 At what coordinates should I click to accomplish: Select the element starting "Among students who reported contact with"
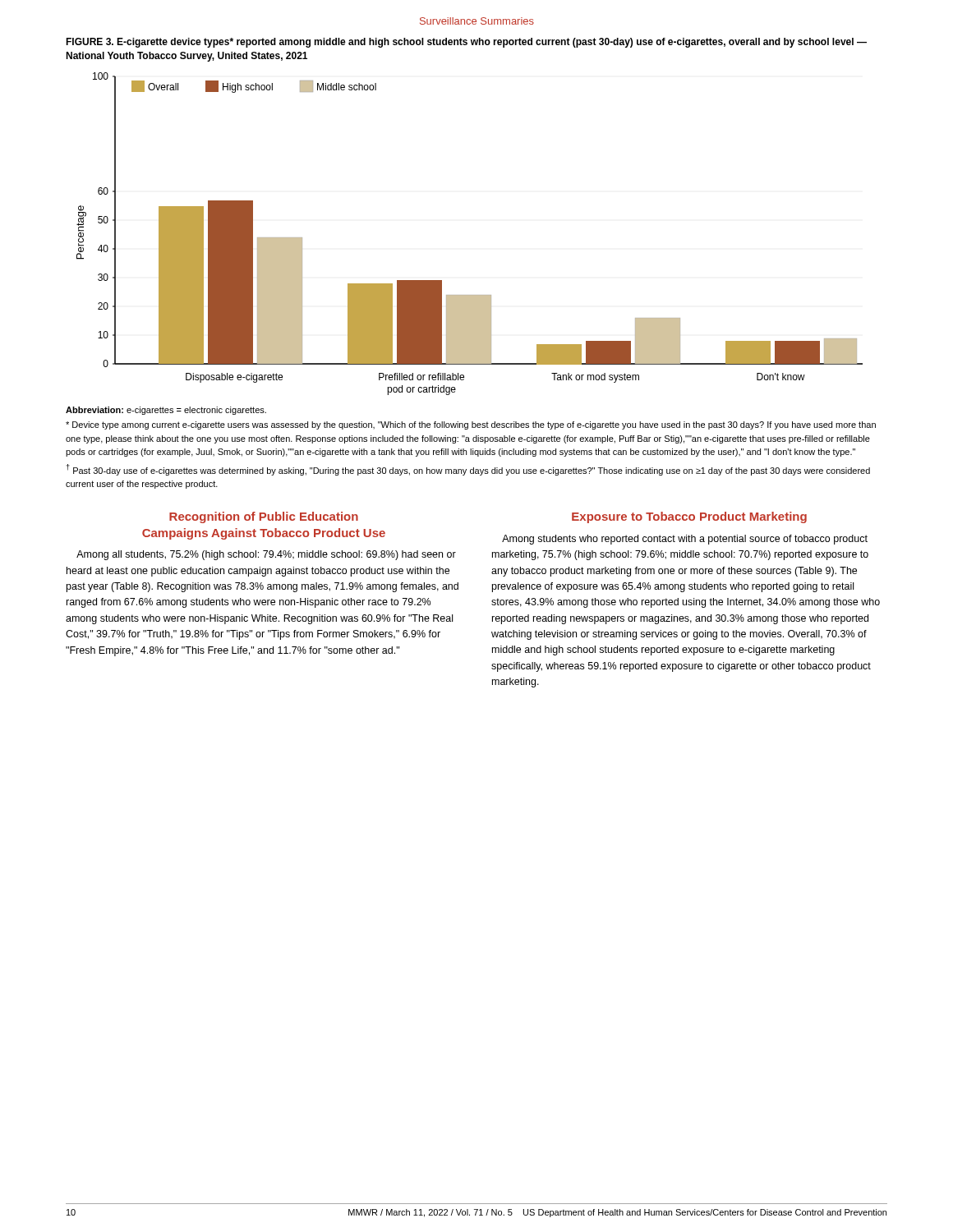[x=686, y=610]
